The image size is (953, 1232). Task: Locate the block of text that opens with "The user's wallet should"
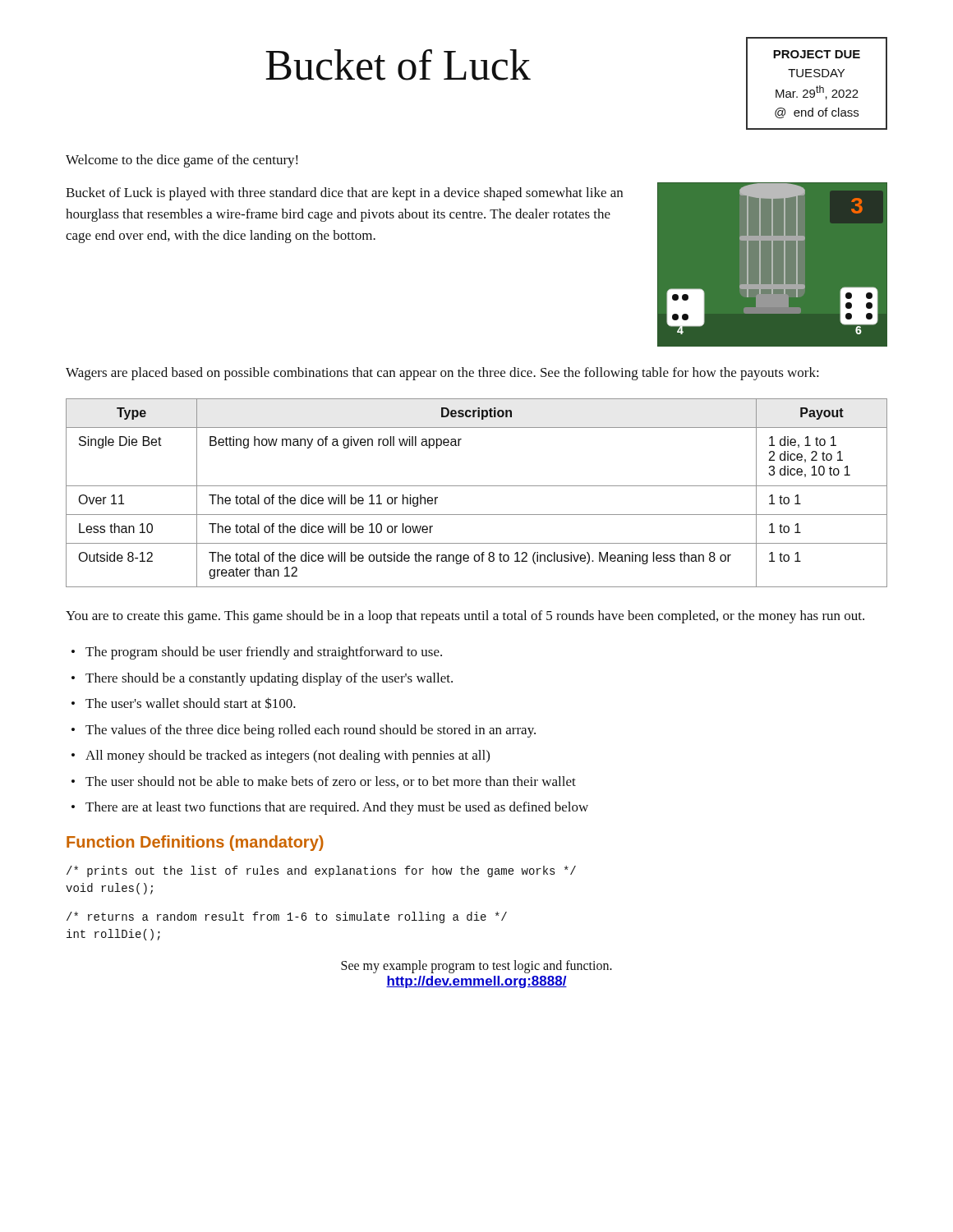click(x=191, y=704)
